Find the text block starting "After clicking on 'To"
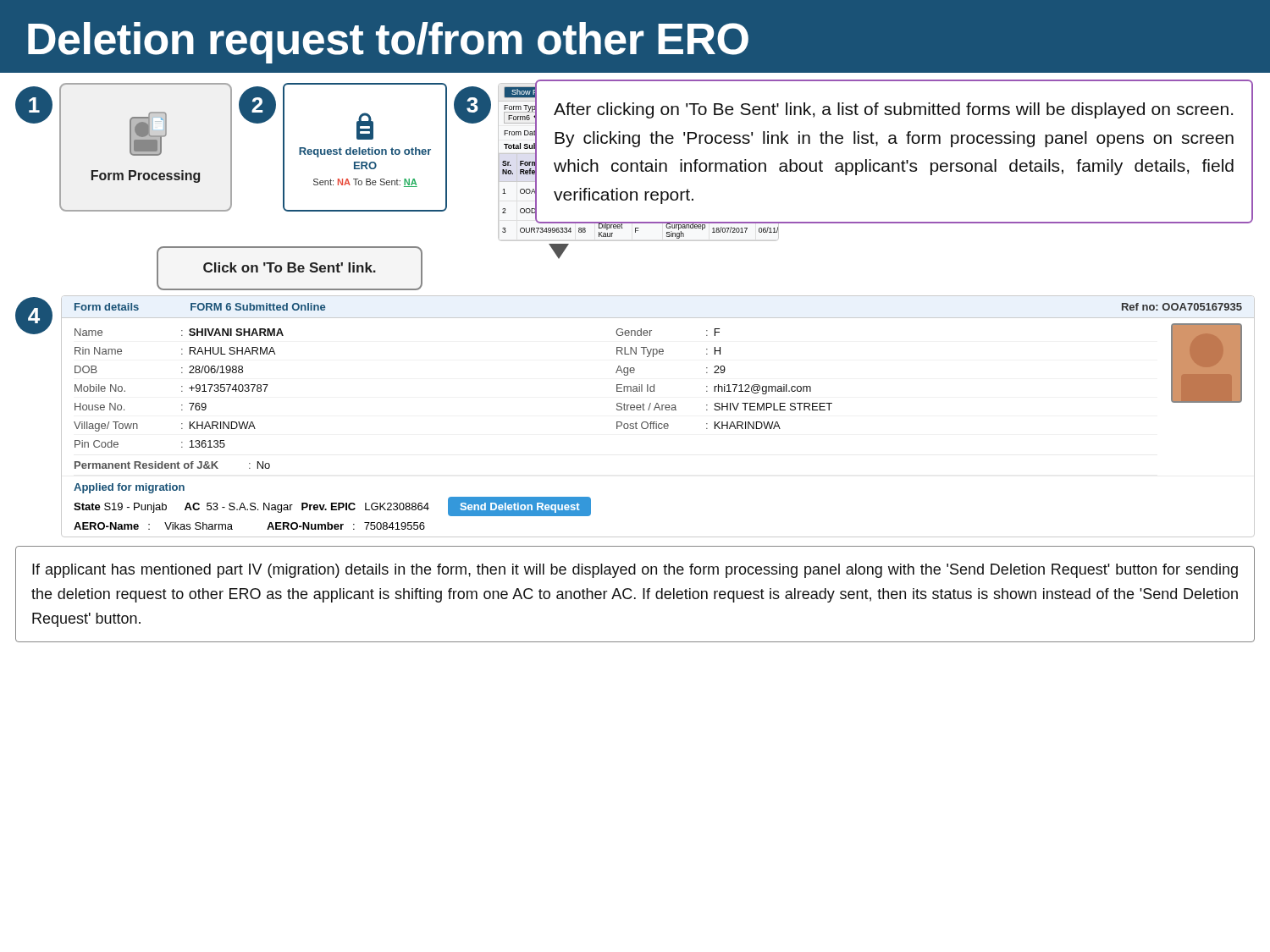The width and height of the screenshot is (1270, 952). click(894, 151)
